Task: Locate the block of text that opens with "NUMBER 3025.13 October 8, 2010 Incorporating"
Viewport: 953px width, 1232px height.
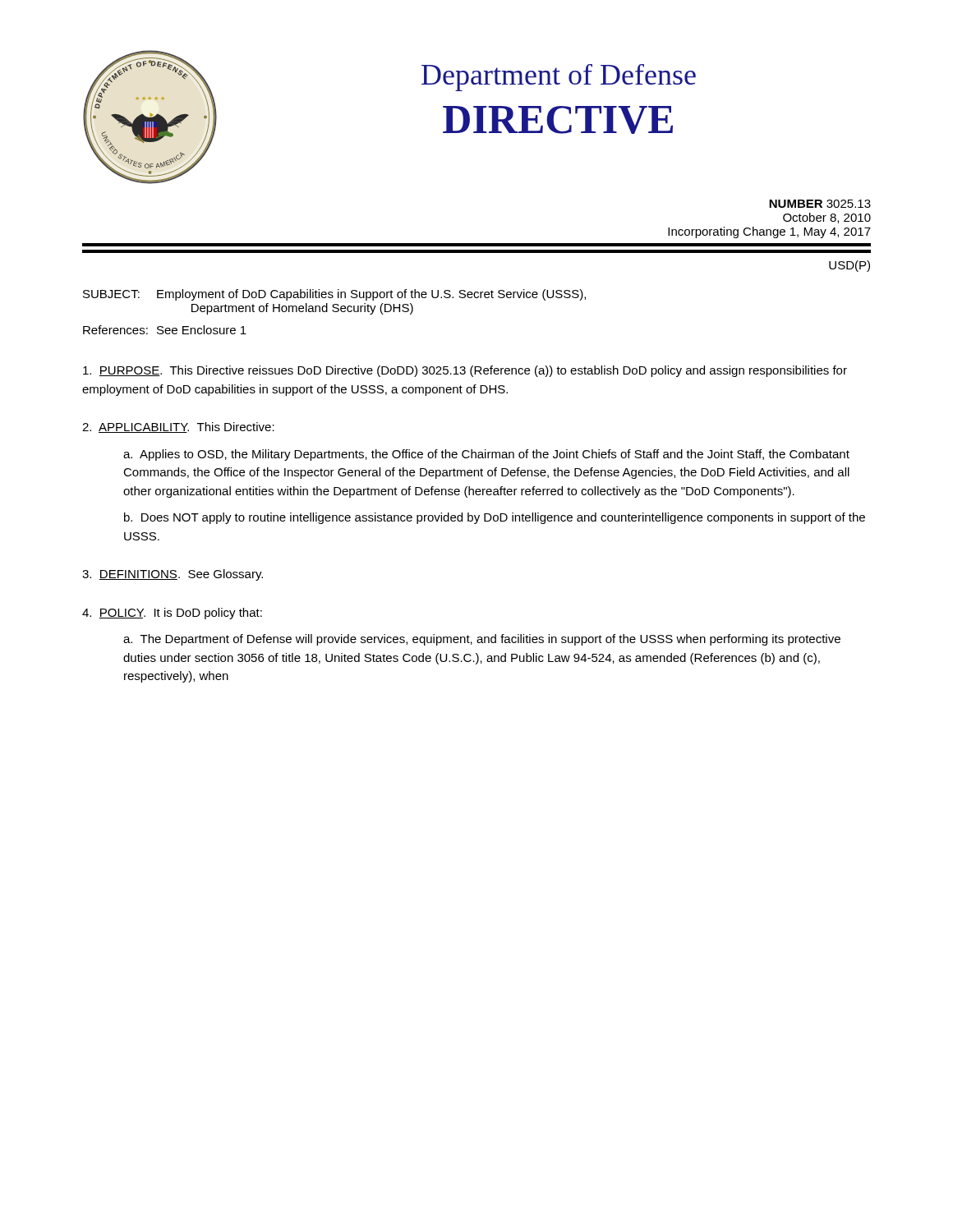Action: point(769,217)
